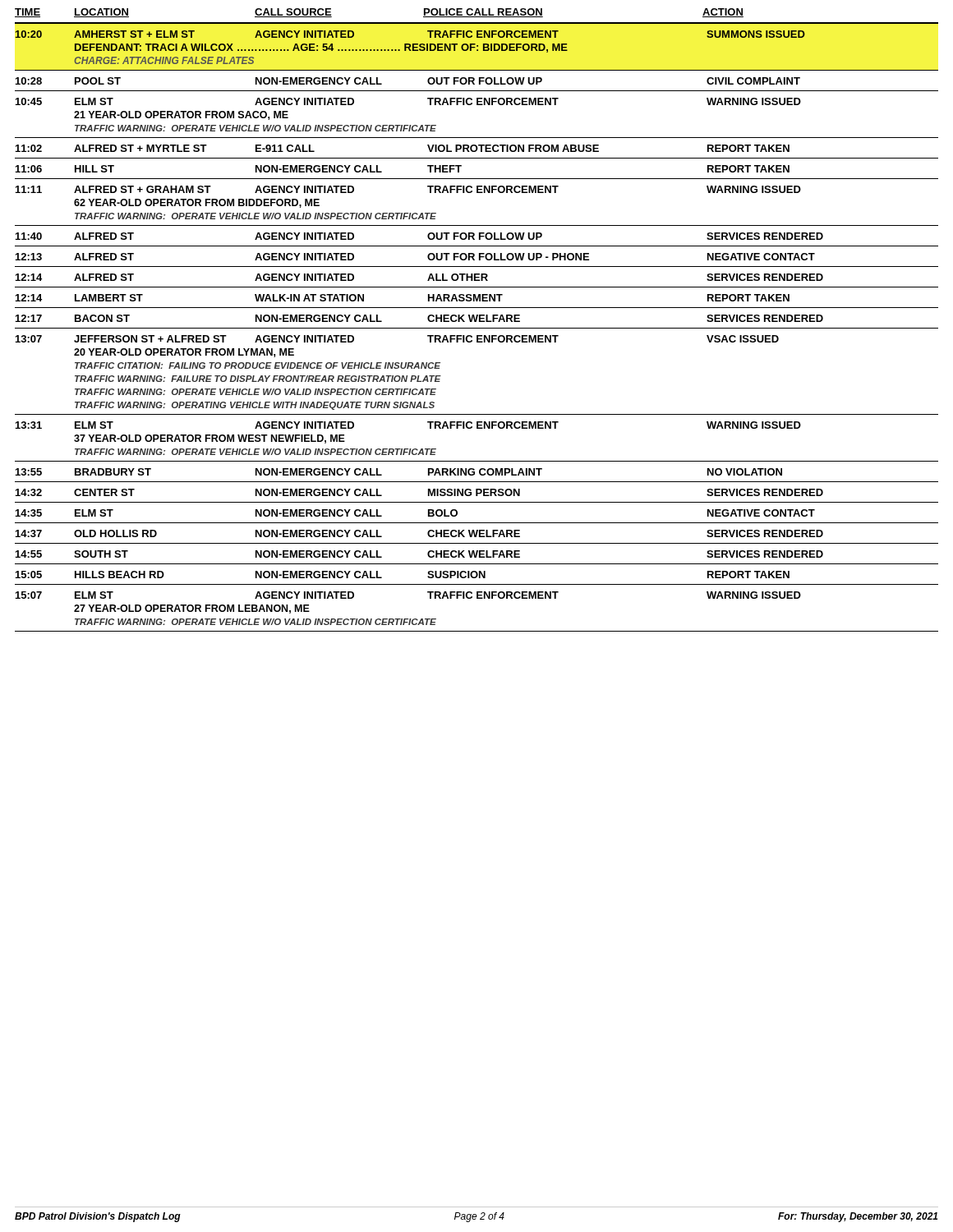Locate the region starting "14:55 SOUTH ST NON-EMERGENCY CALL"
This screenshot has height=1232, width=953.
(476, 554)
